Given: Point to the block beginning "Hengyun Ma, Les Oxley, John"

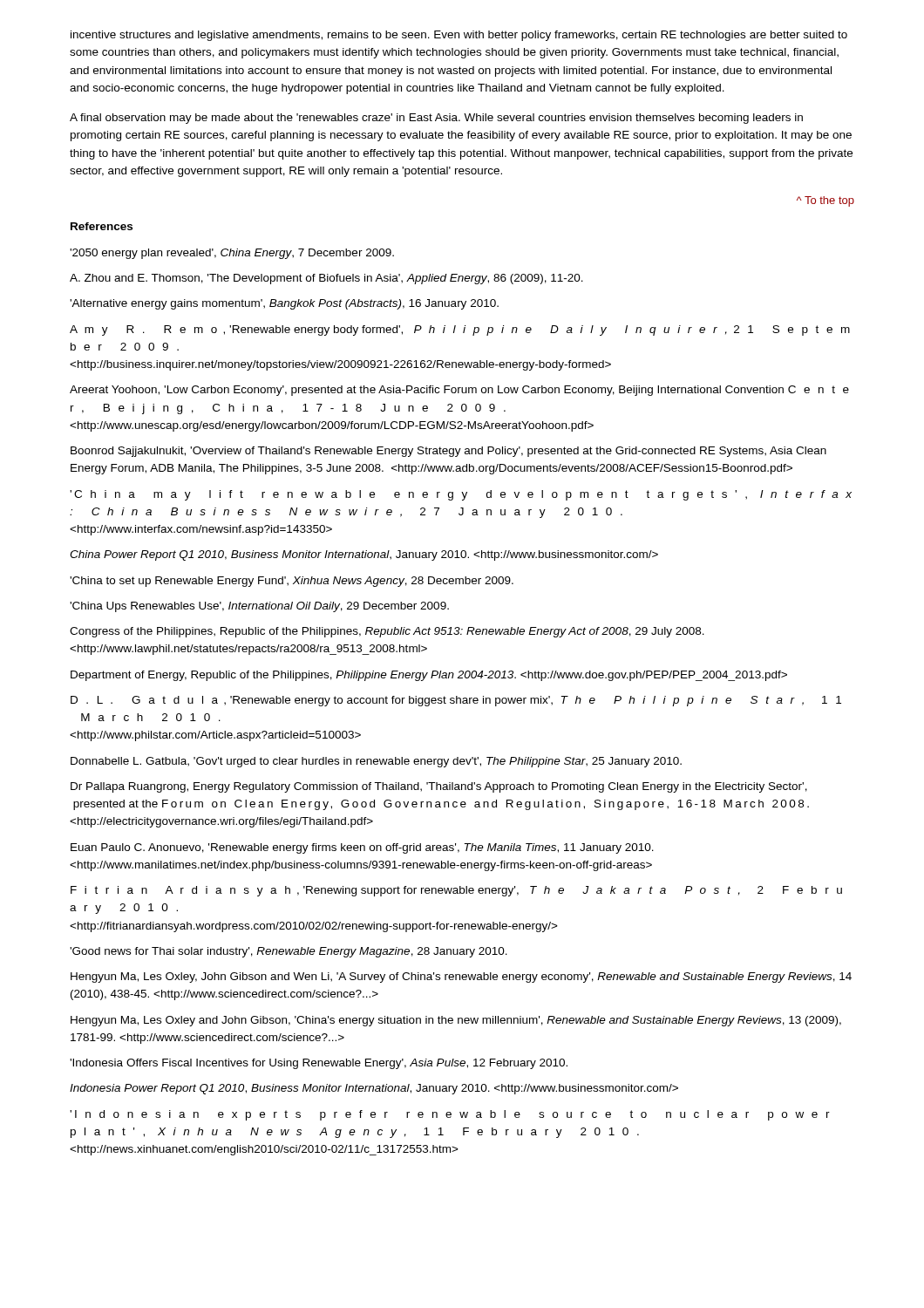Looking at the screenshot, I should (461, 985).
